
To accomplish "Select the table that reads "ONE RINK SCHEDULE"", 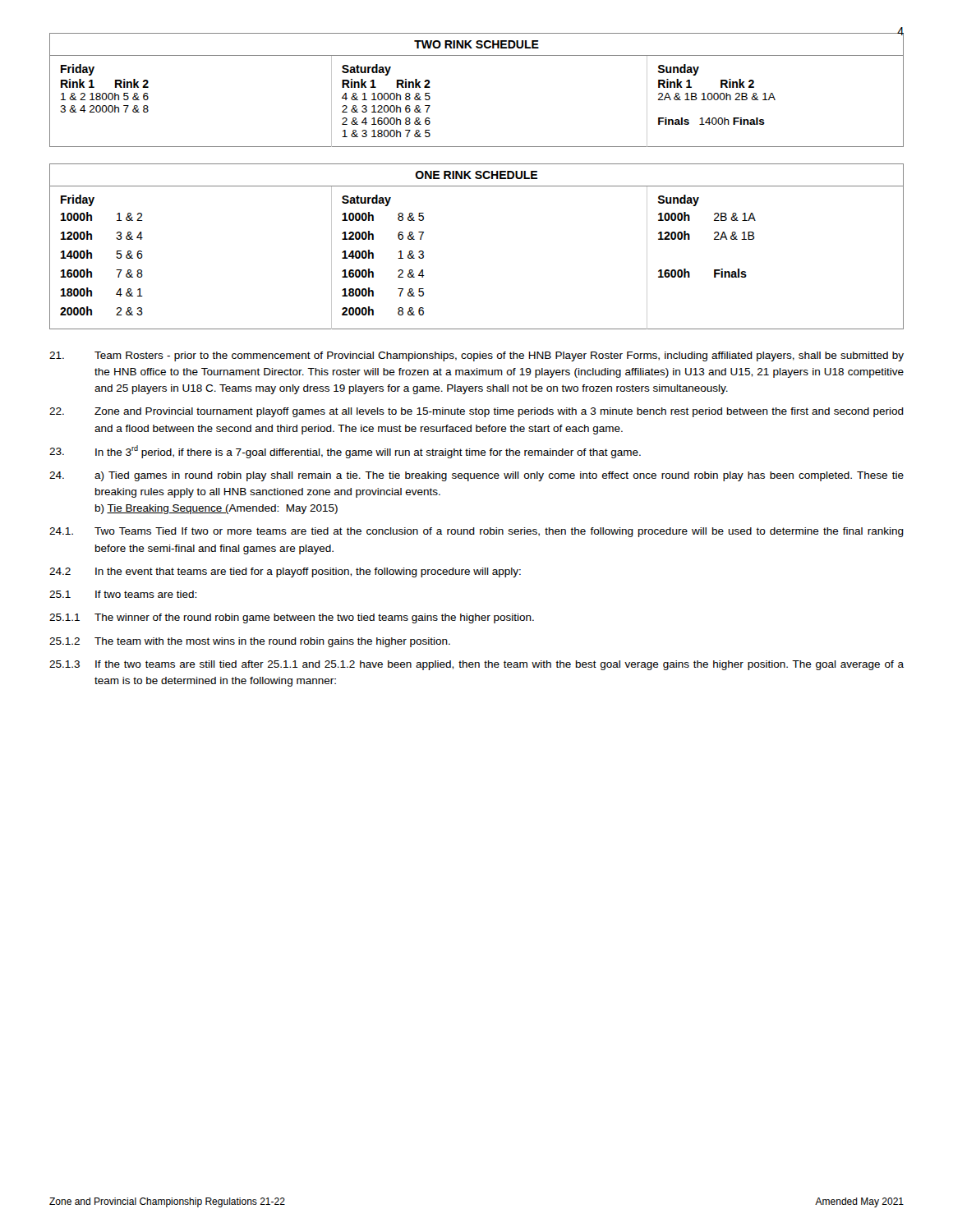I will tap(476, 246).
